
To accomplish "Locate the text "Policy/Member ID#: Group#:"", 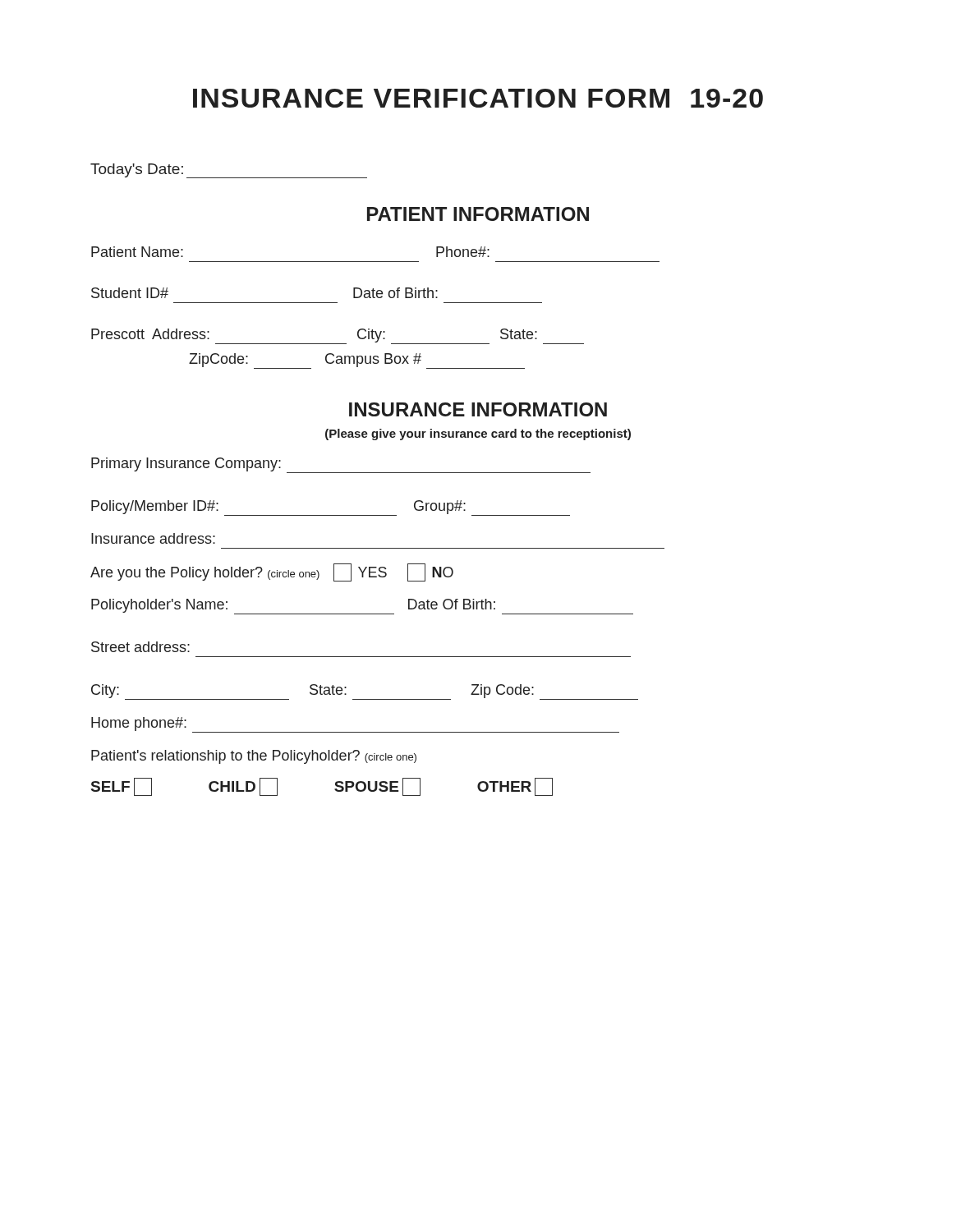I will pyautogui.click(x=330, y=507).
